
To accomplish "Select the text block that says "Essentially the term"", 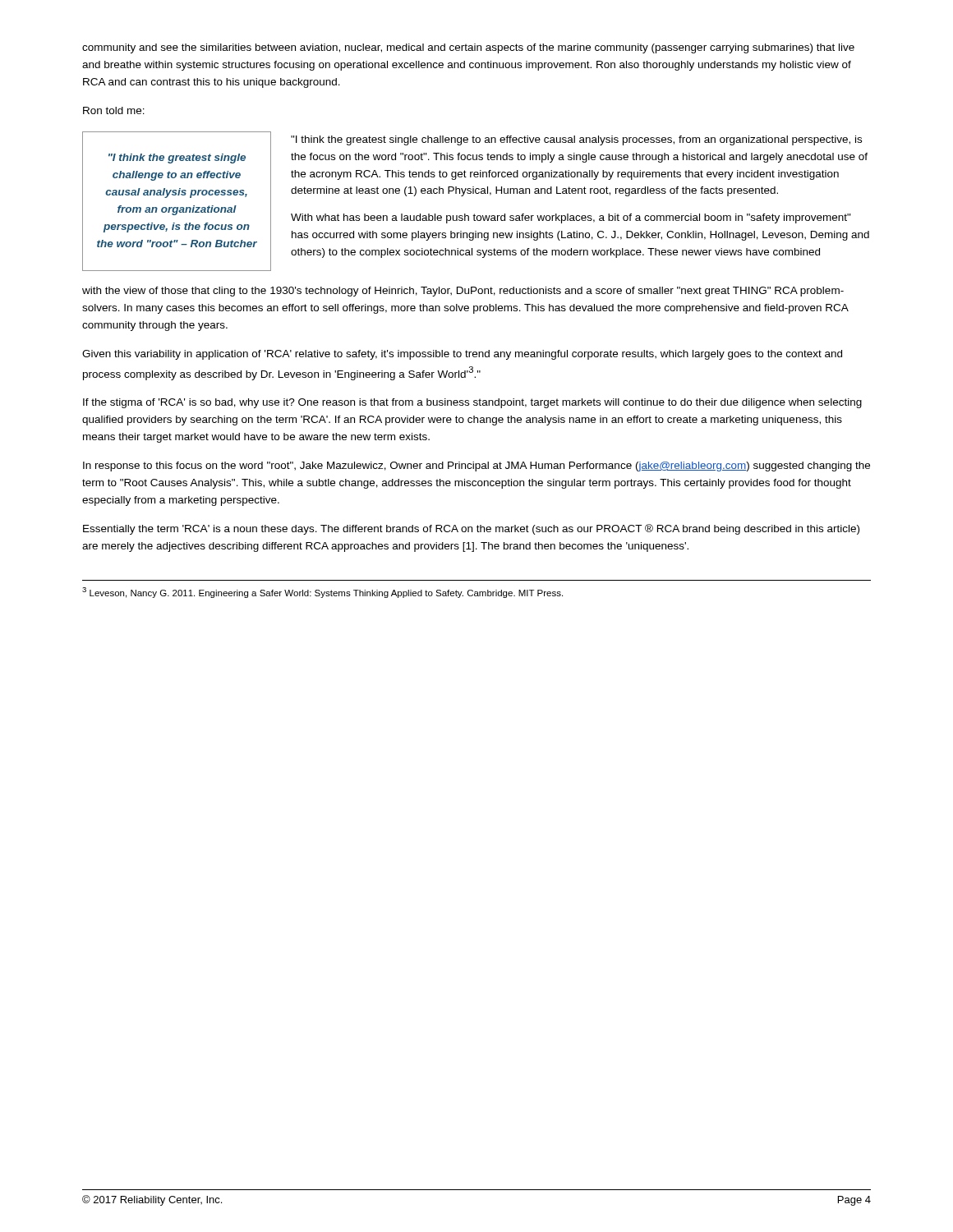I will coord(471,537).
